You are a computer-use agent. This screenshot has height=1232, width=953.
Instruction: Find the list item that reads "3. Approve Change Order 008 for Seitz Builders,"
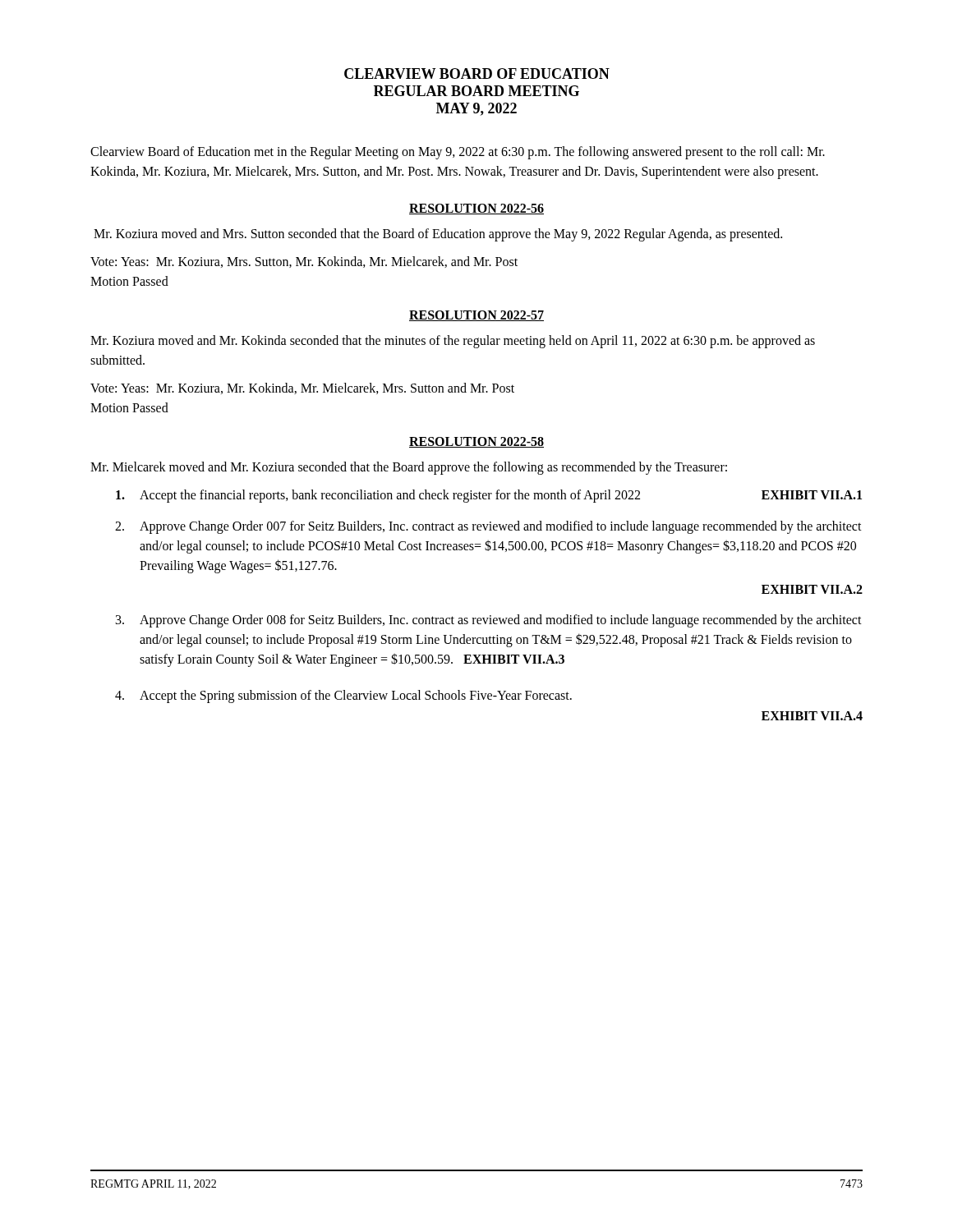[489, 640]
